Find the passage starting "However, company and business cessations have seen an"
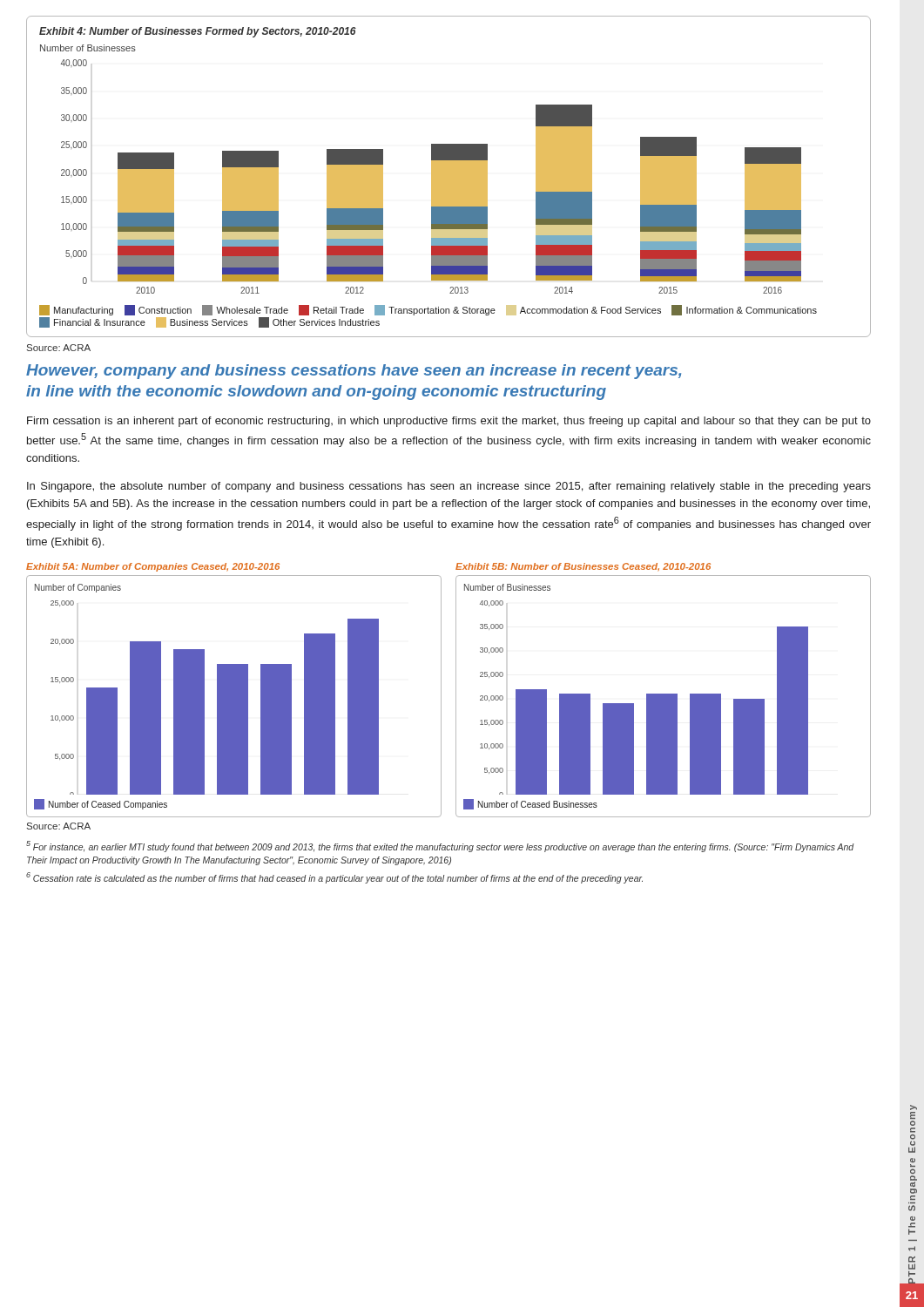This screenshot has height=1307, width=924. 354,380
